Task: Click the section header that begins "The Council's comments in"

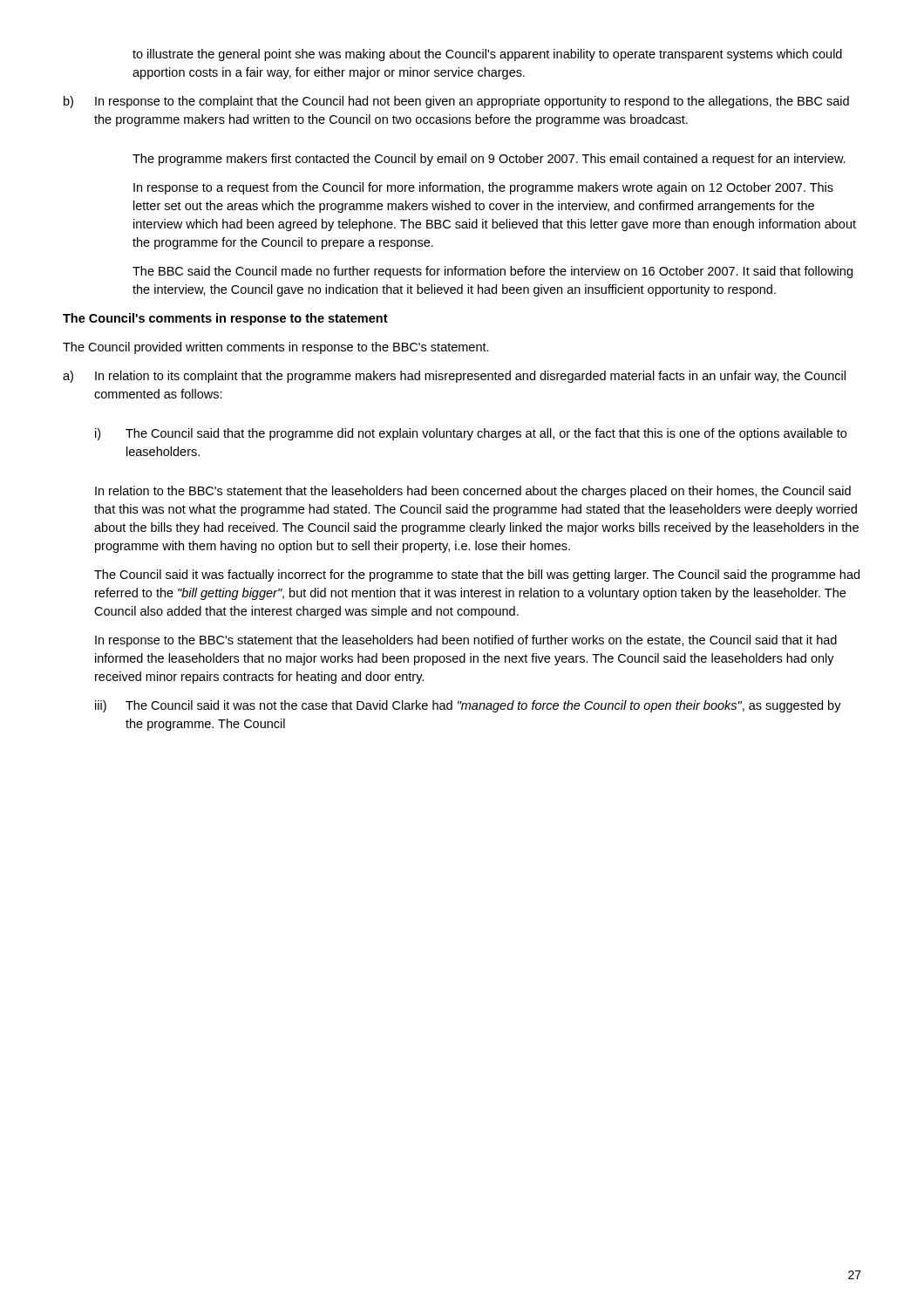Action: click(x=225, y=319)
